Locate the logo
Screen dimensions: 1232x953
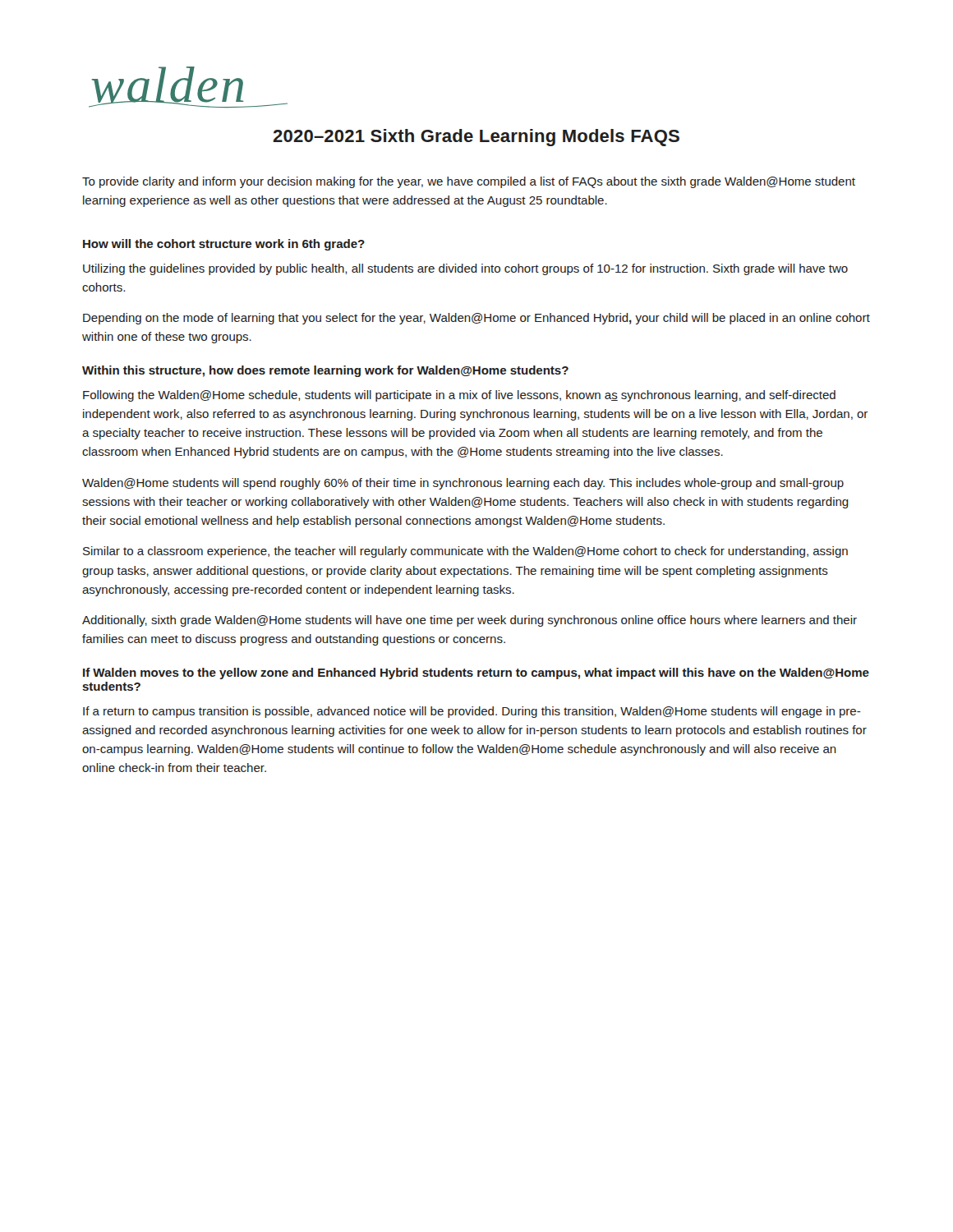coord(476,83)
